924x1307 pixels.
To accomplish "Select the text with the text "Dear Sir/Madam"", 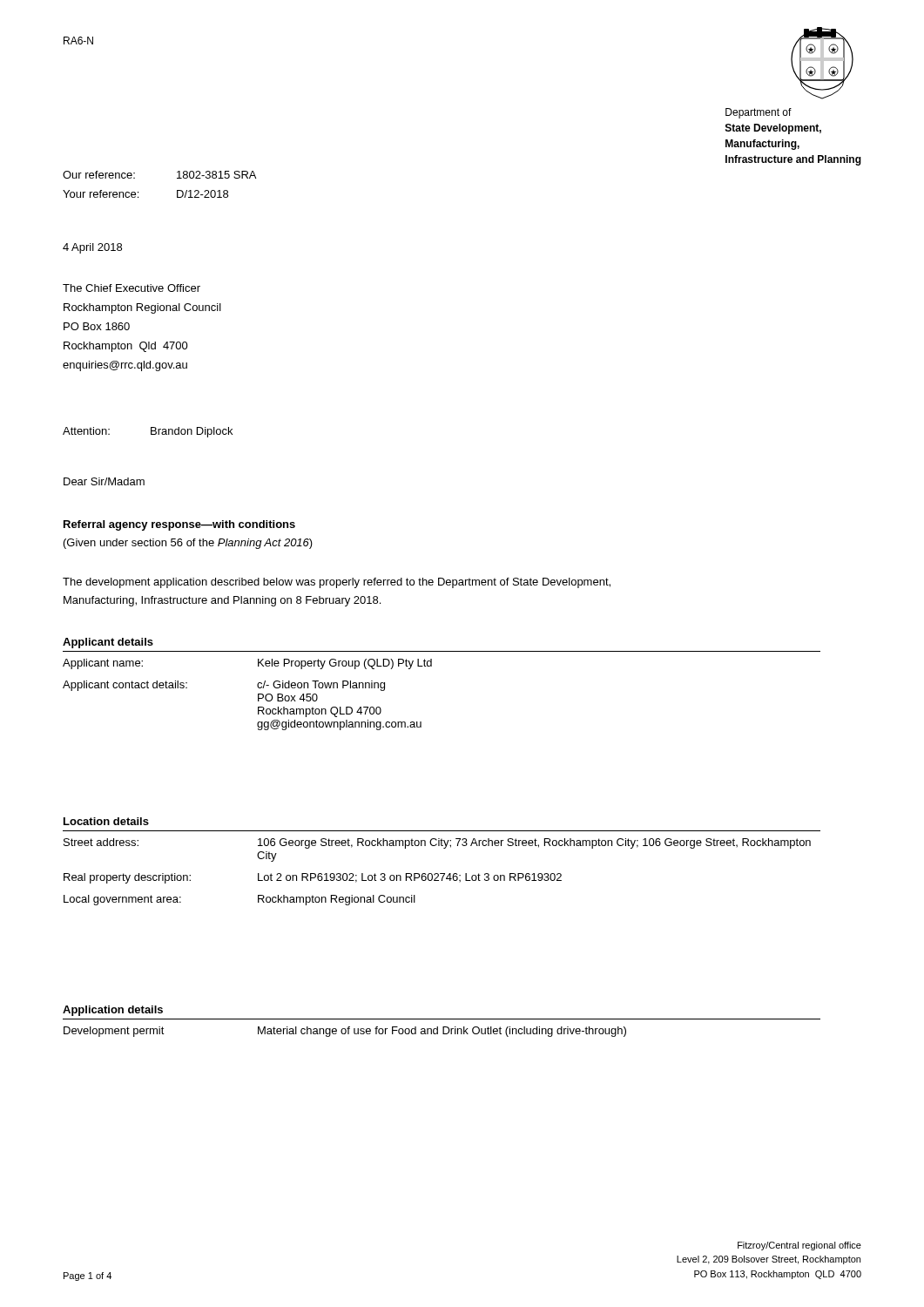I will point(104,481).
